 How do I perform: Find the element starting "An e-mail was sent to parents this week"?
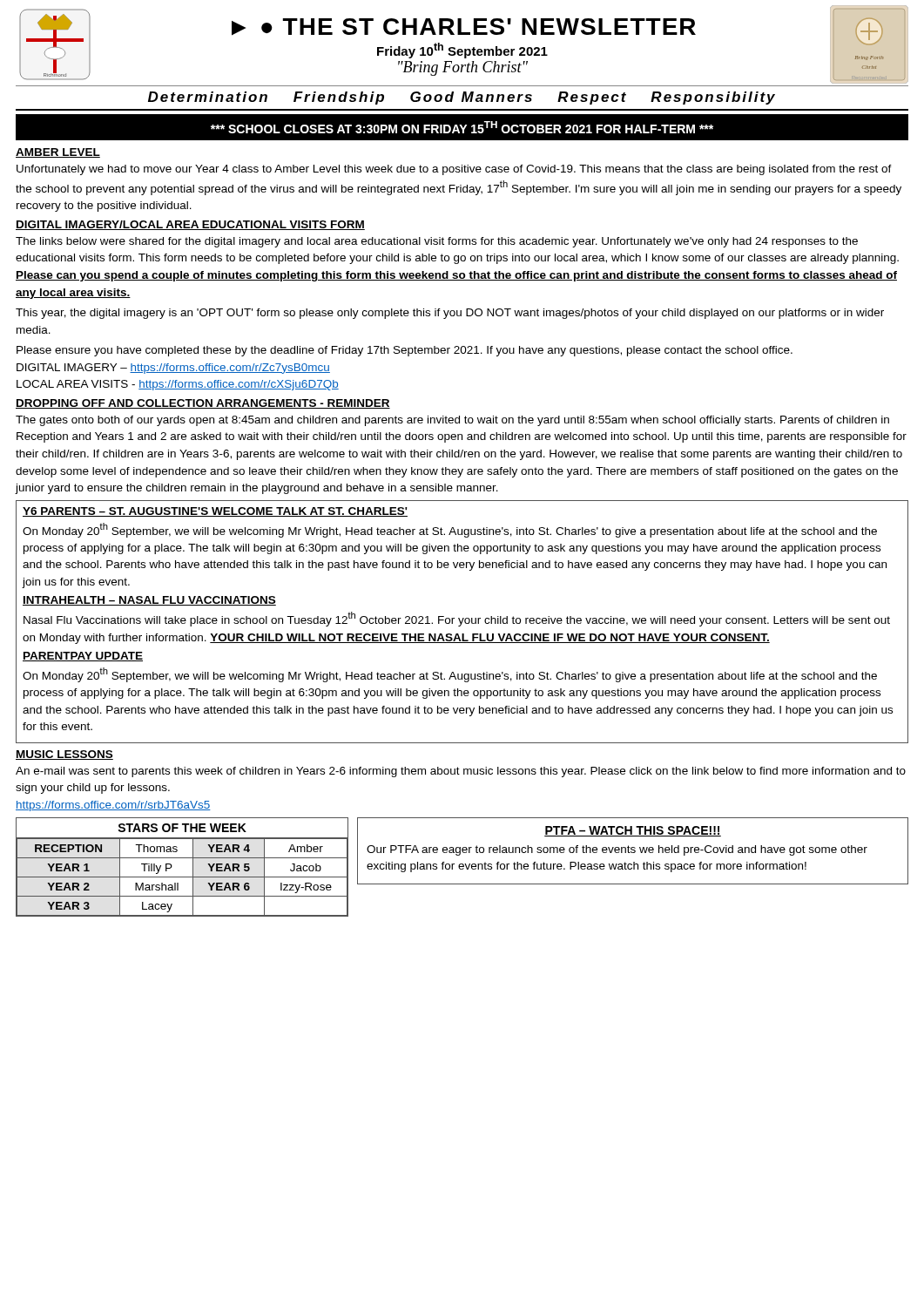coord(461,772)
